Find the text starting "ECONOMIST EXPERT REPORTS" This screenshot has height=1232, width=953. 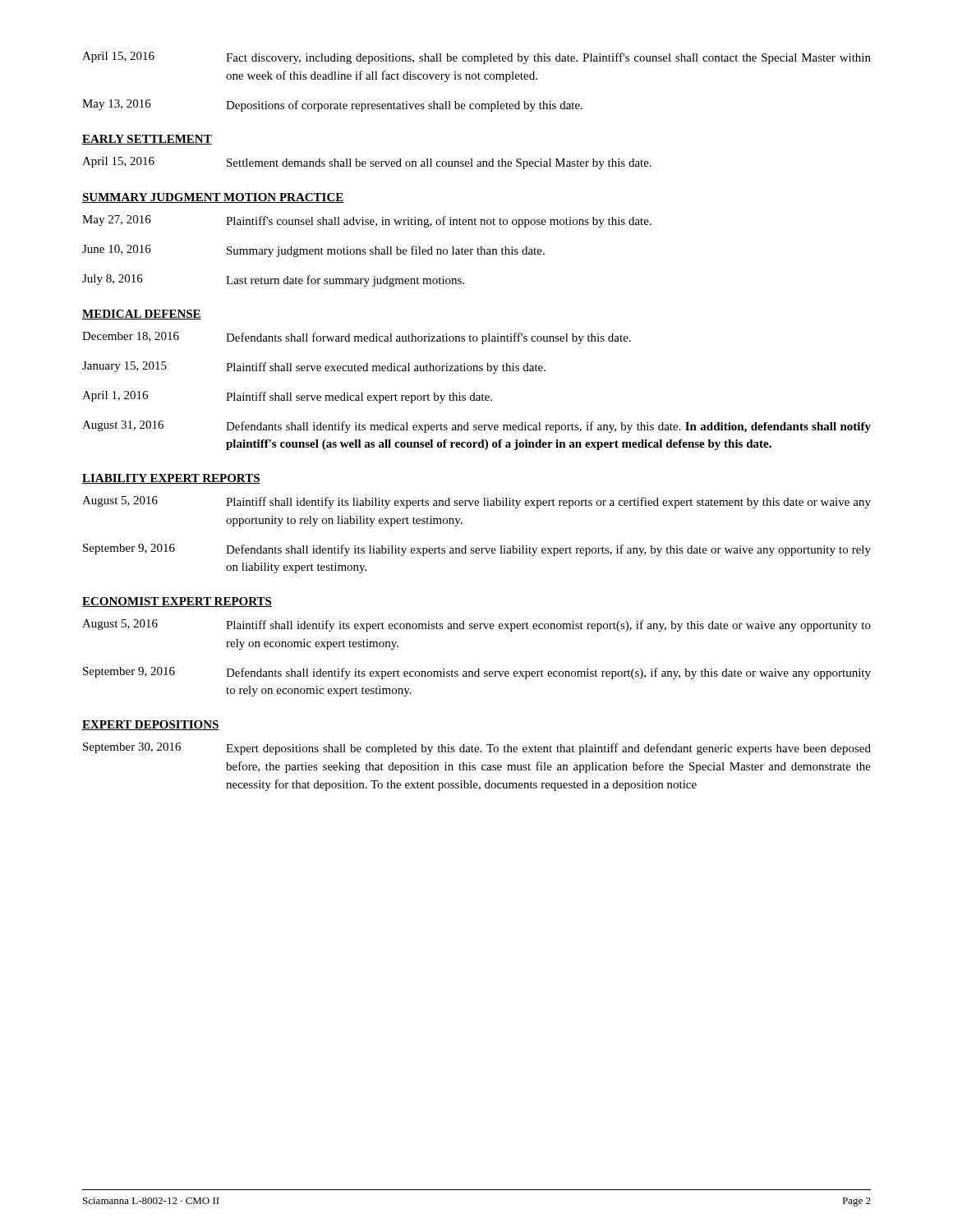point(177,601)
